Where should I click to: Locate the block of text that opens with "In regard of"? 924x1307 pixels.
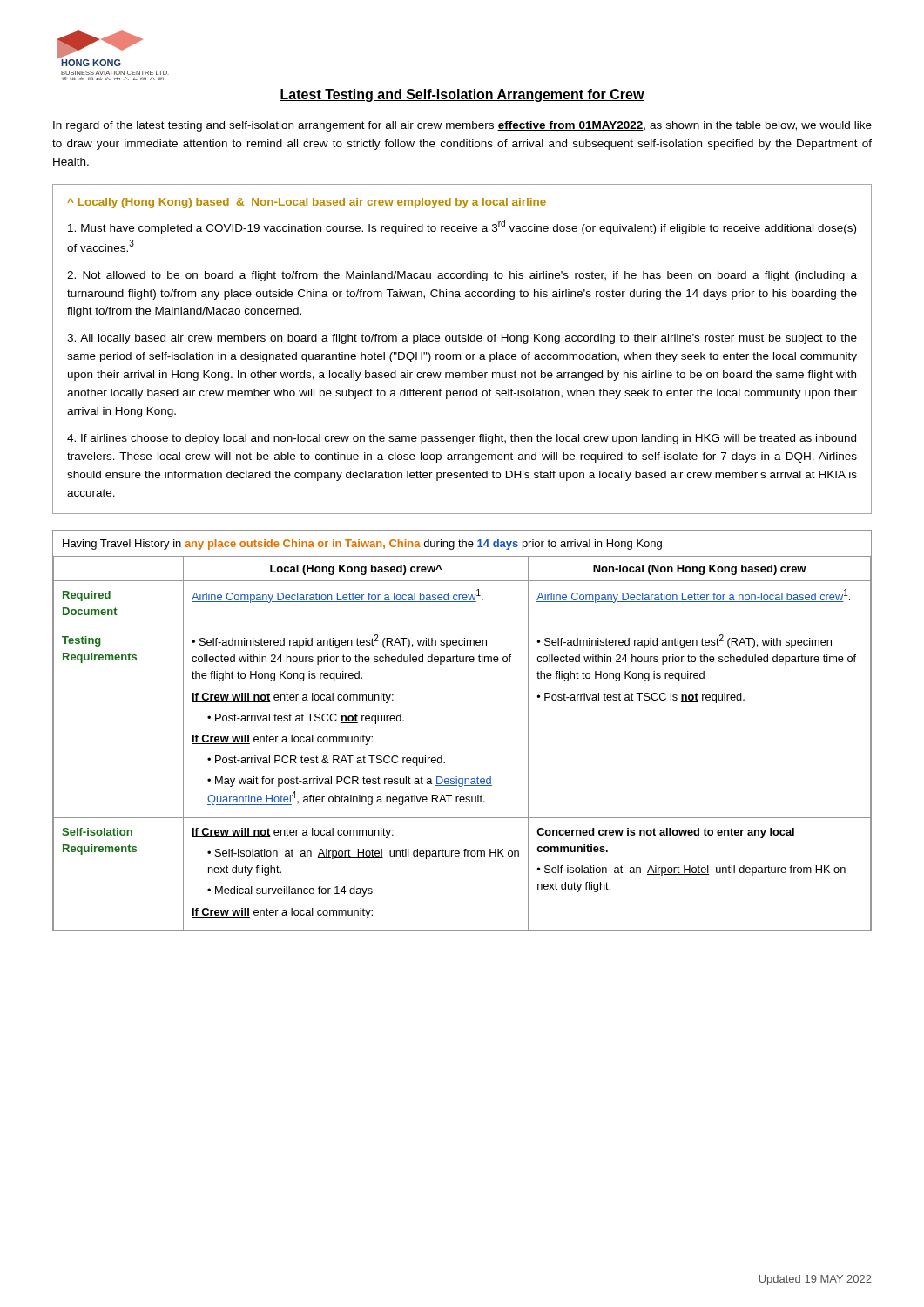click(462, 143)
